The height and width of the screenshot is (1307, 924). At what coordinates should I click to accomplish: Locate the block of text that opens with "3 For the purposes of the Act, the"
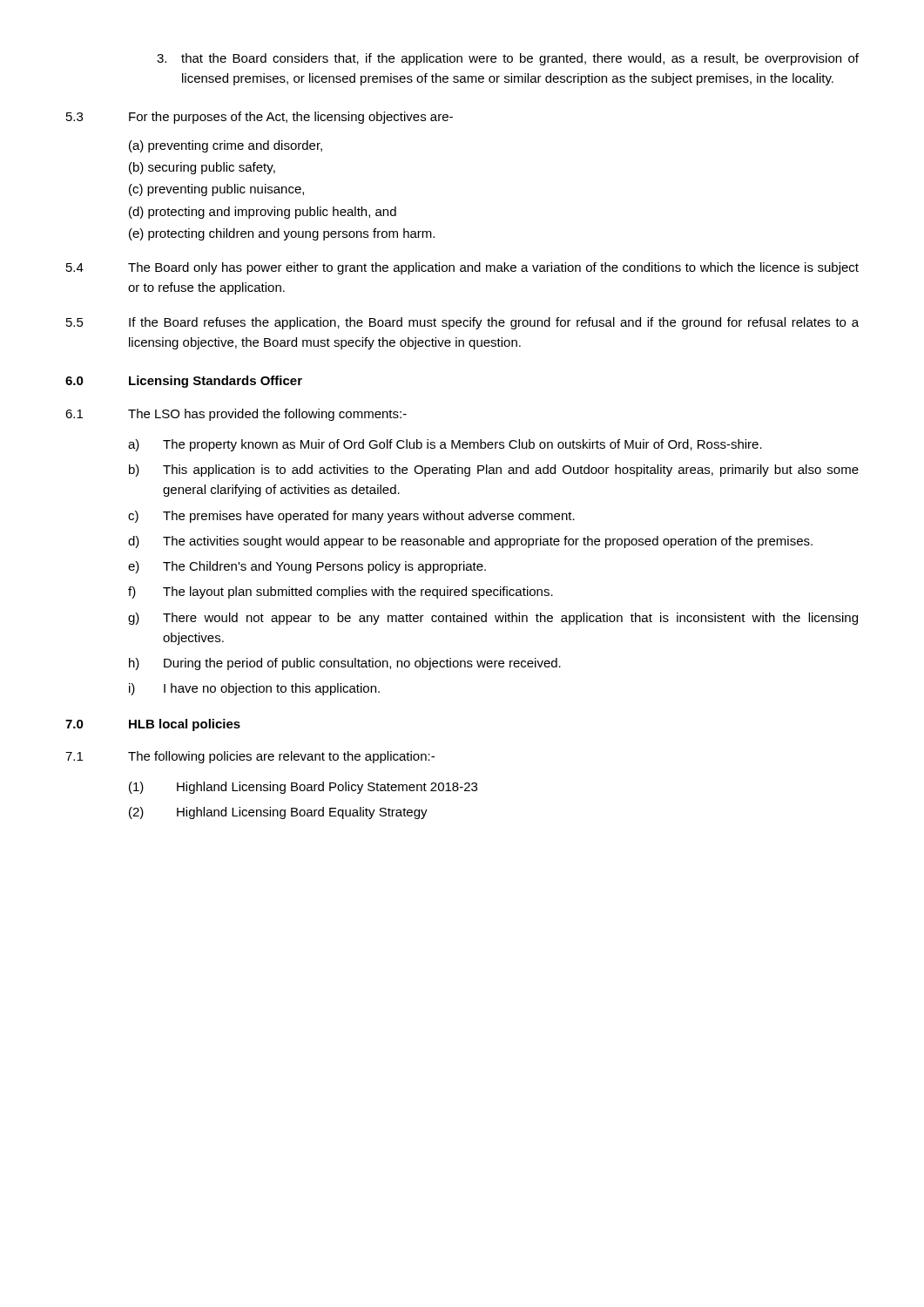(x=462, y=116)
